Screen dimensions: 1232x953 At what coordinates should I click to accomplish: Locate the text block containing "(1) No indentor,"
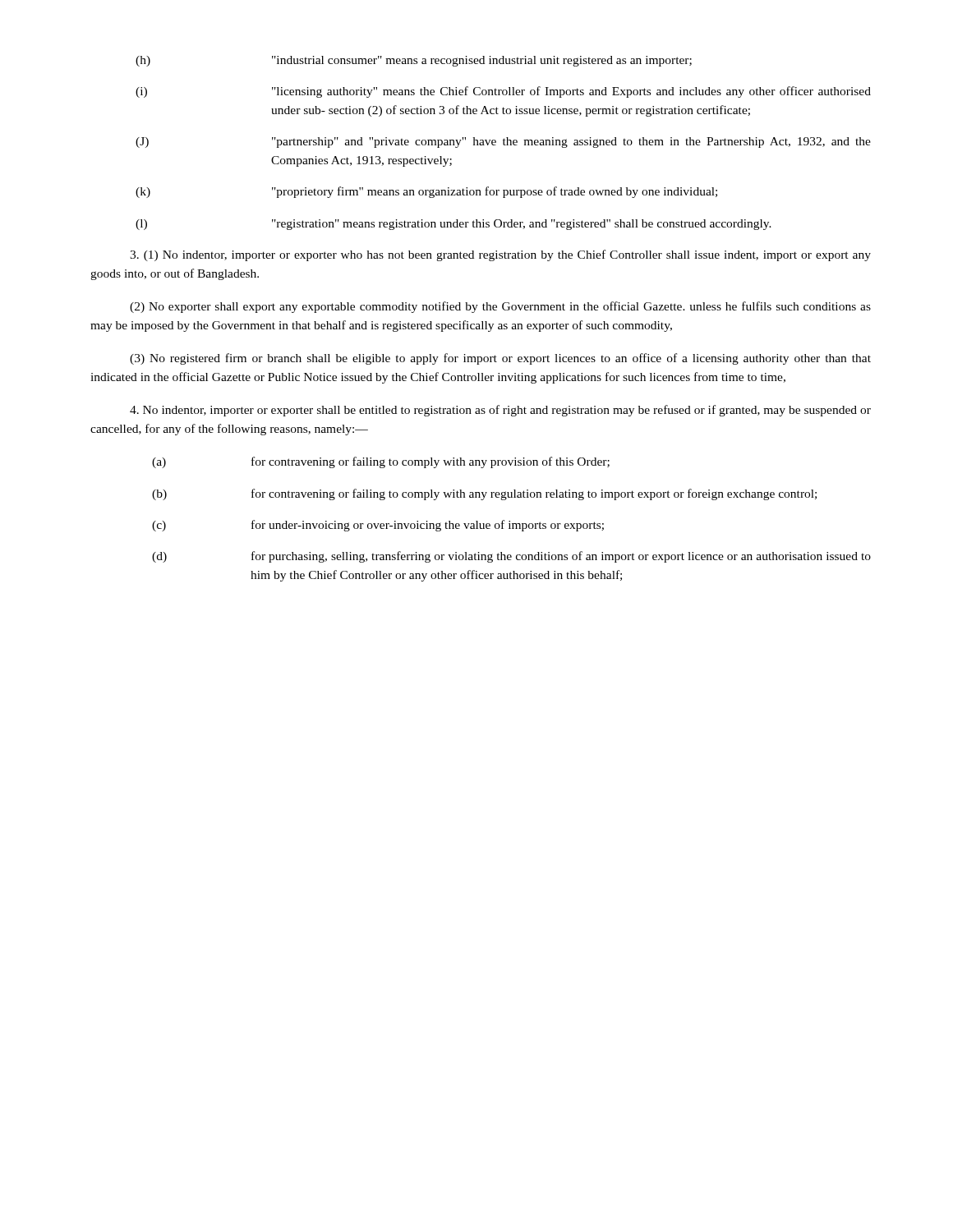click(x=481, y=264)
